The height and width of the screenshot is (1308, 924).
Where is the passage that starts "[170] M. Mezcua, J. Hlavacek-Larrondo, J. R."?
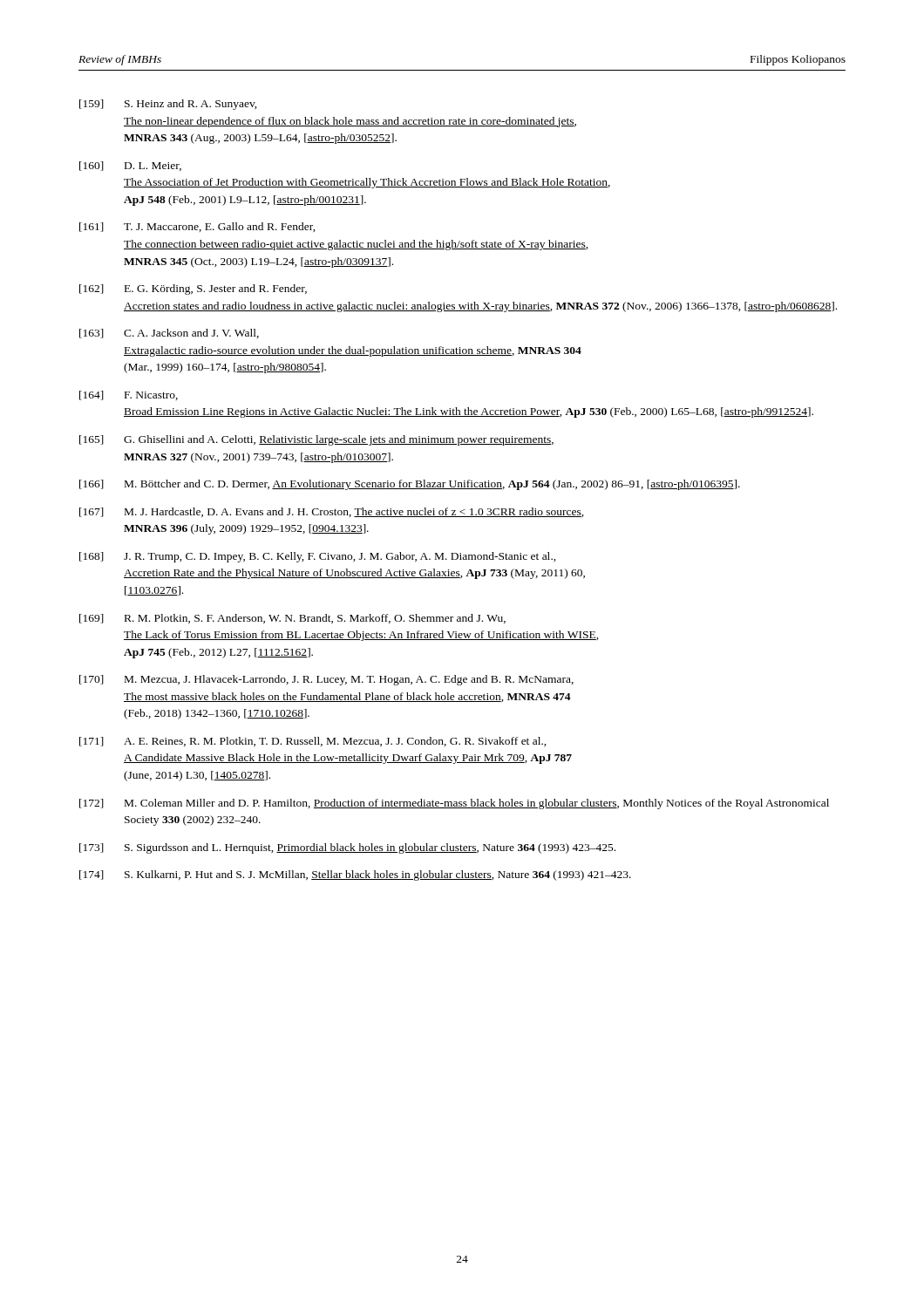tap(462, 696)
